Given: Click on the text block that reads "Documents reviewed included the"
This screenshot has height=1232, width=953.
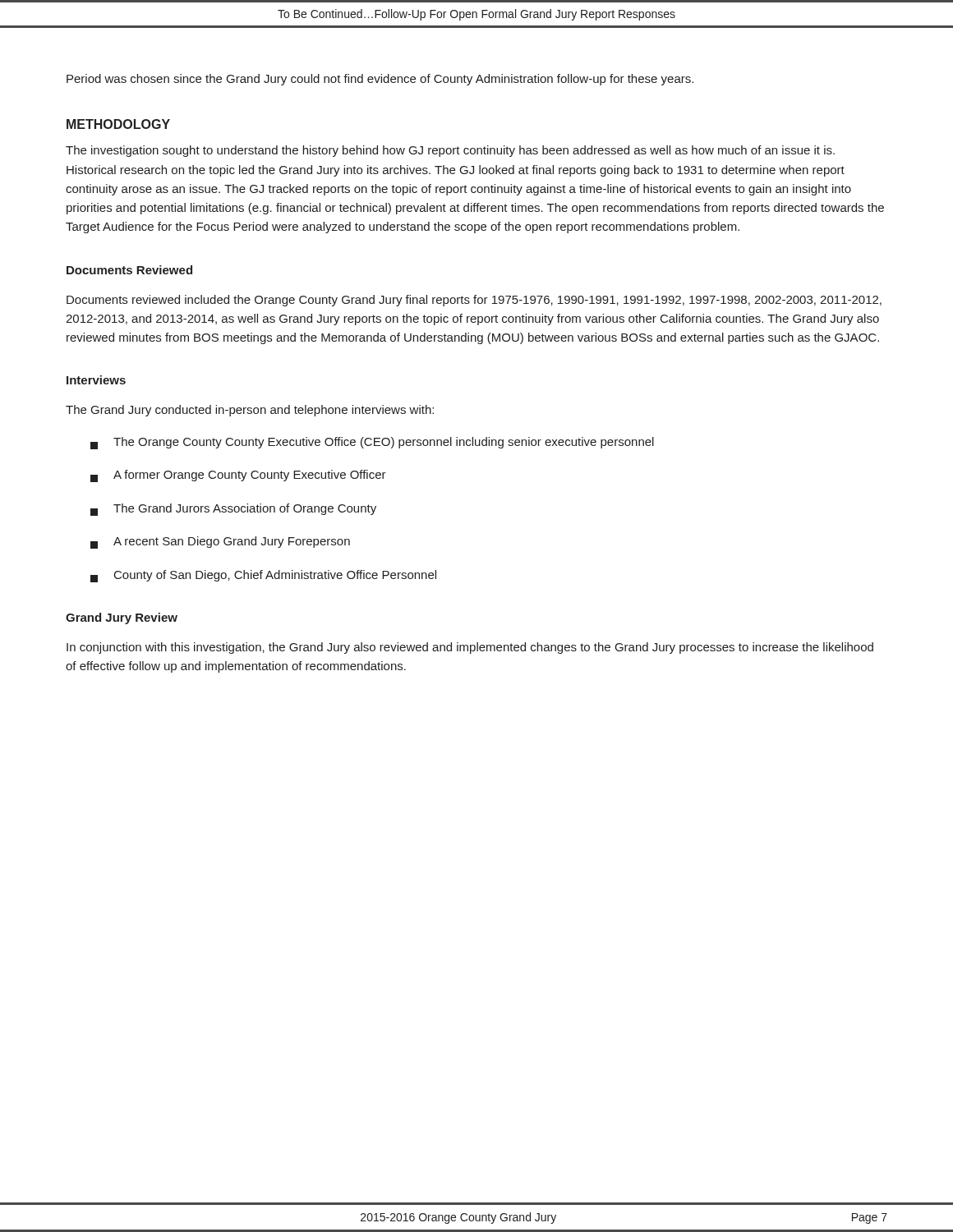Looking at the screenshot, I should coord(474,318).
